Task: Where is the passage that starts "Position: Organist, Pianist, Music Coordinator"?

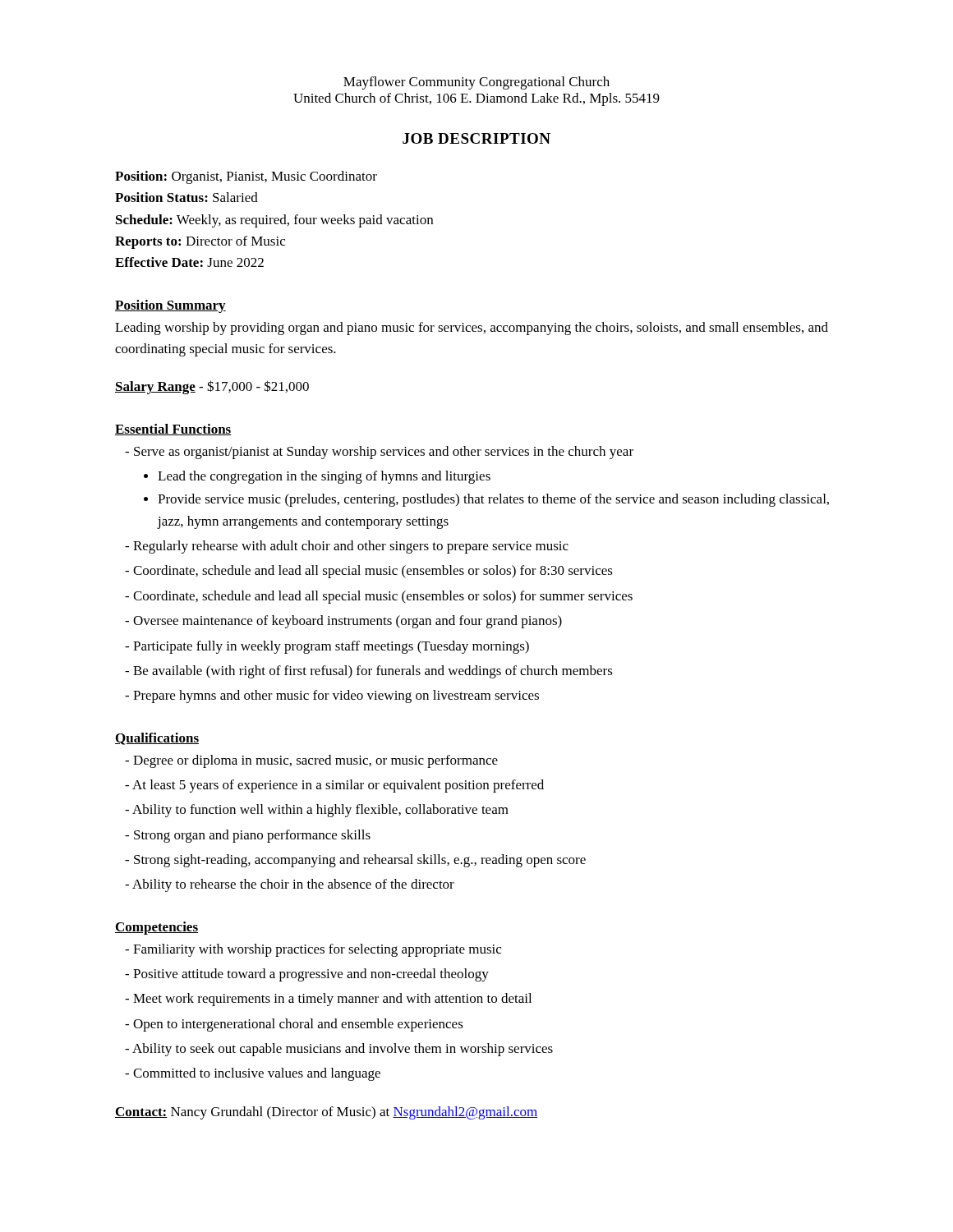Action: coord(274,219)
